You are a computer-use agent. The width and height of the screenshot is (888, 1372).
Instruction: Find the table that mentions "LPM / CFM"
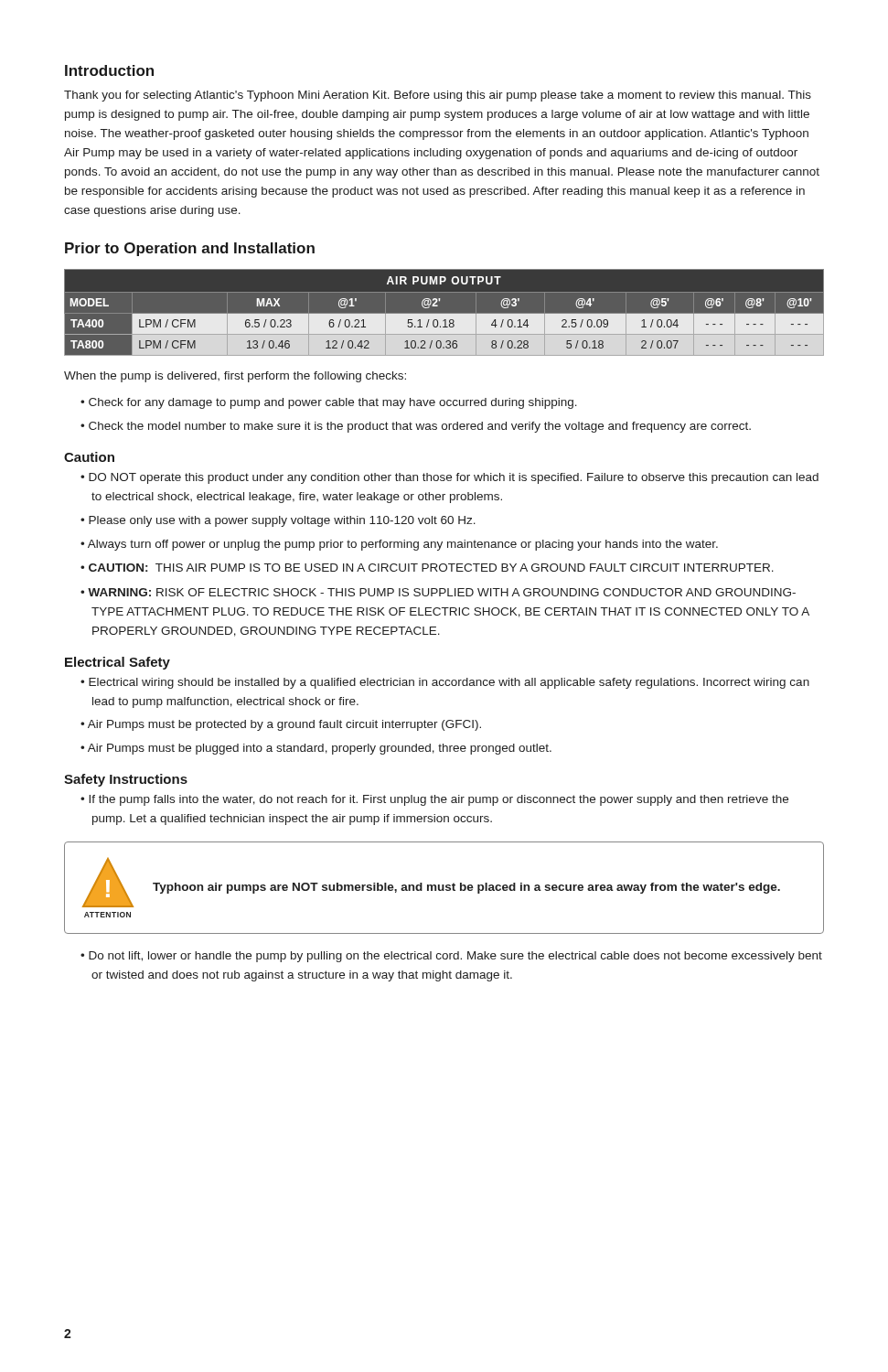pyautogui.click(x=444, y=313)
